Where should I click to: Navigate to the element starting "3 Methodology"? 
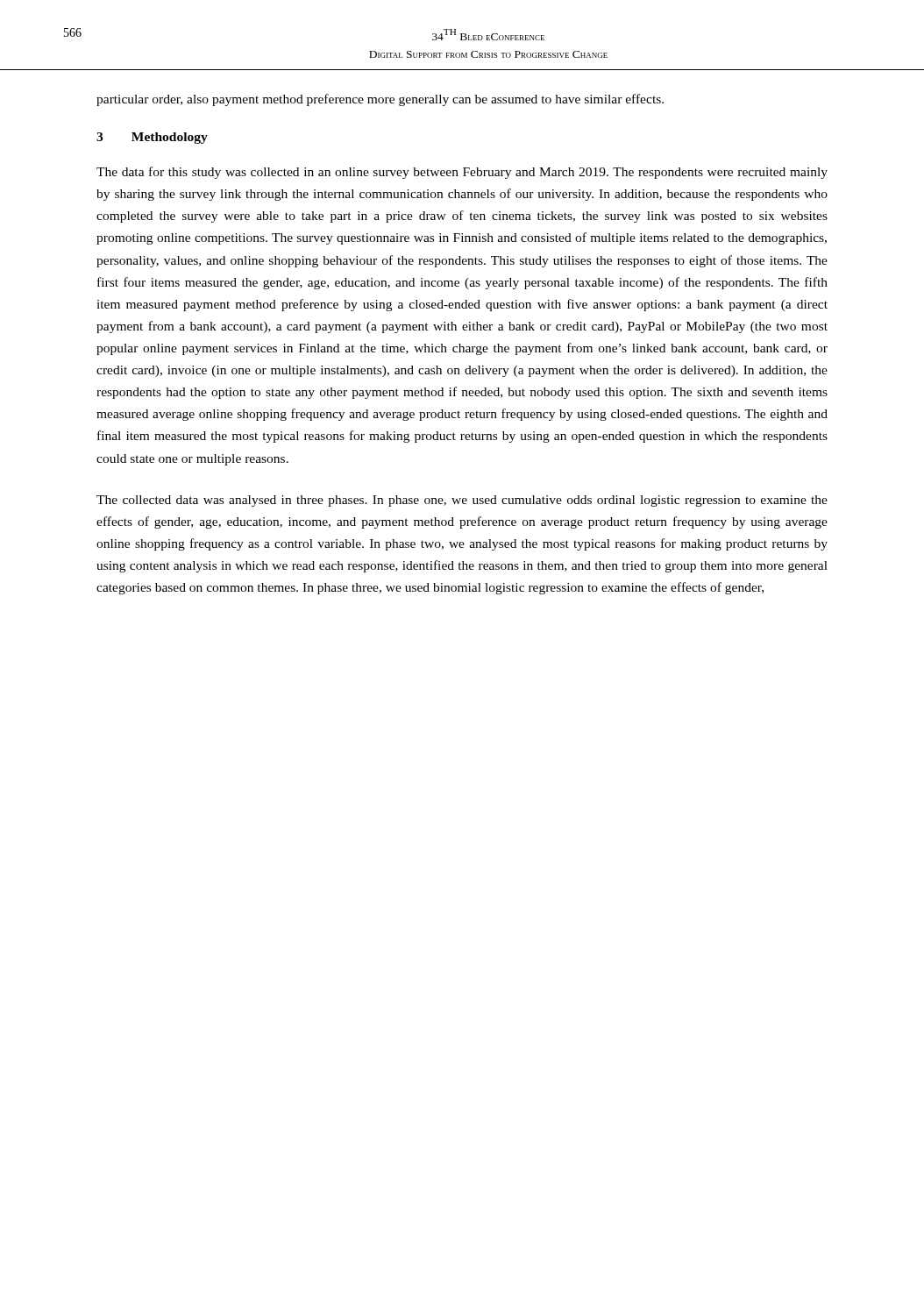coord(152,137)
